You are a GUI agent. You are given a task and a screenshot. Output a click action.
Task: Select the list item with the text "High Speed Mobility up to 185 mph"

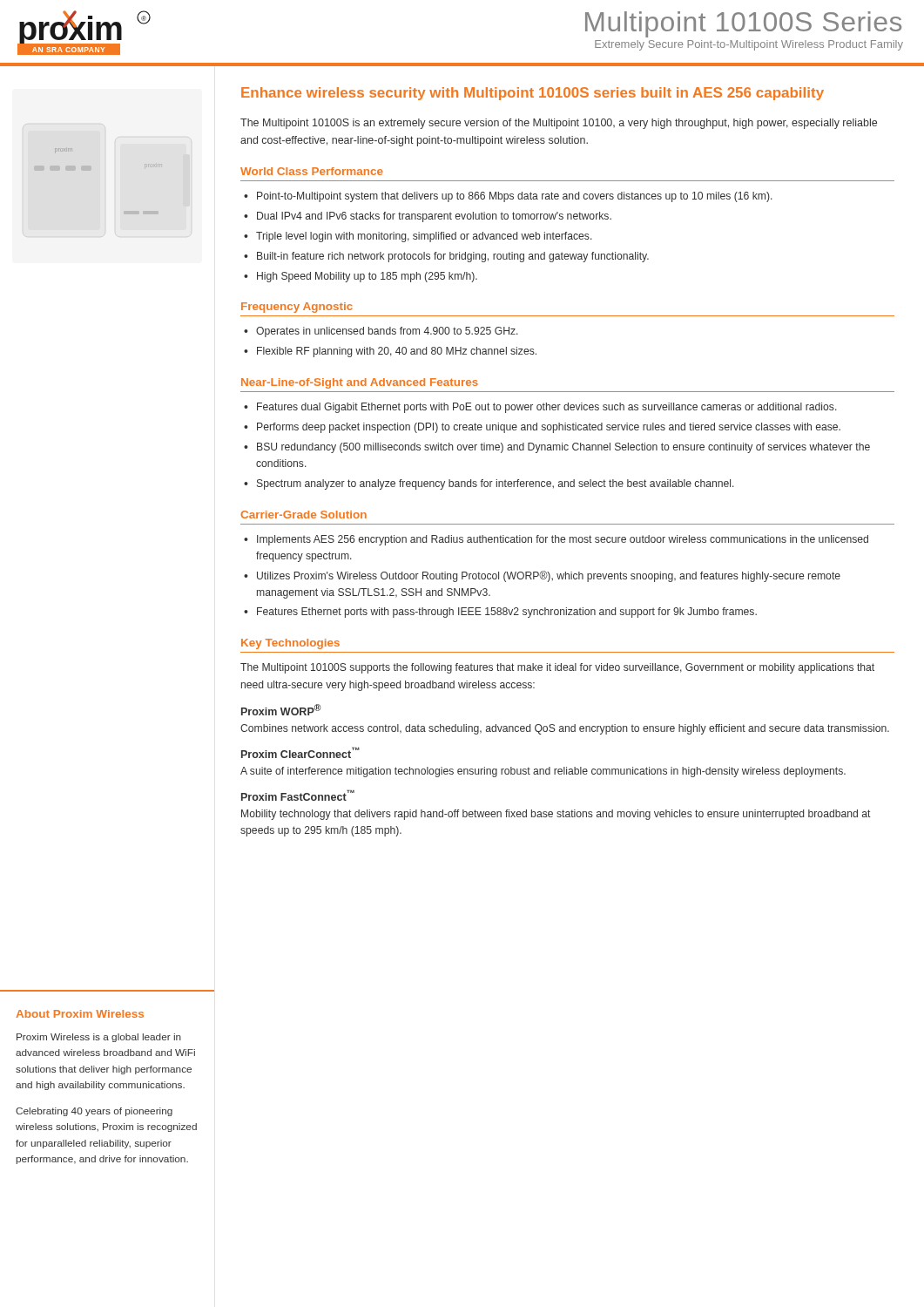[x=367, y=276]
